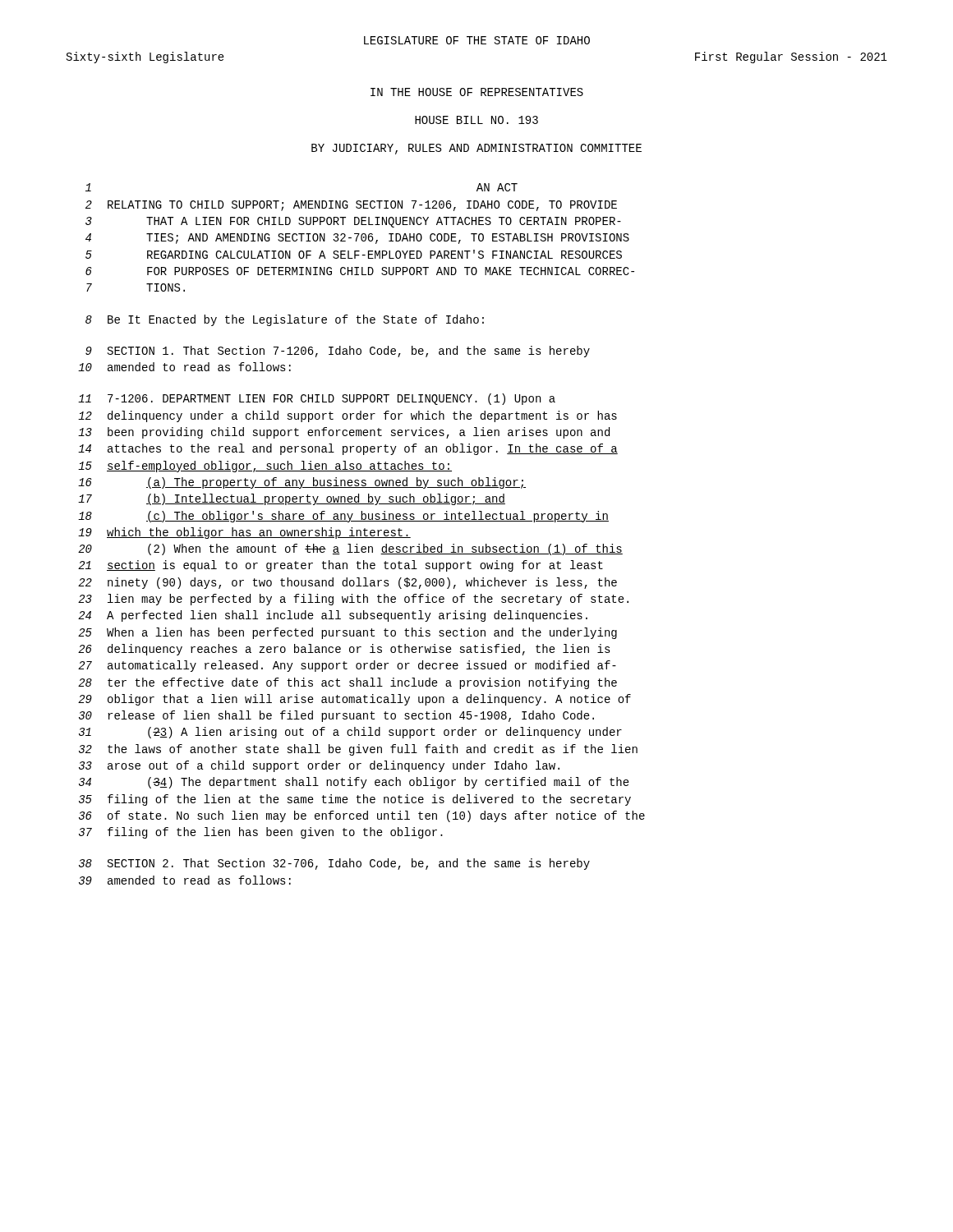The image size is (953, 1232).
Task: Point to the text starting "8 Be It Enacted by the Legislature of"
Action: click(476, 320)
